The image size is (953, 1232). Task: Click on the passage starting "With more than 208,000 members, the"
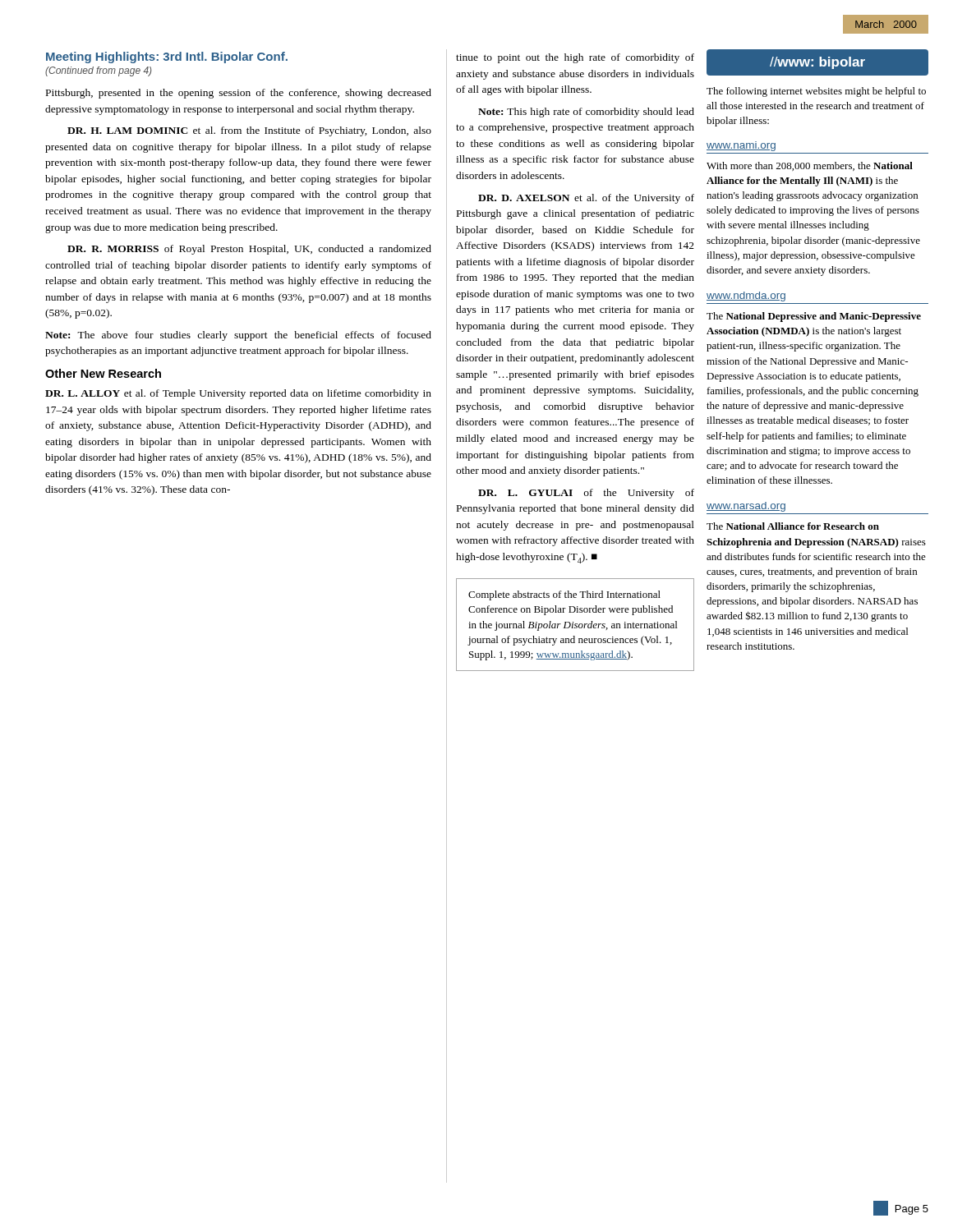(x=813, y=217)
